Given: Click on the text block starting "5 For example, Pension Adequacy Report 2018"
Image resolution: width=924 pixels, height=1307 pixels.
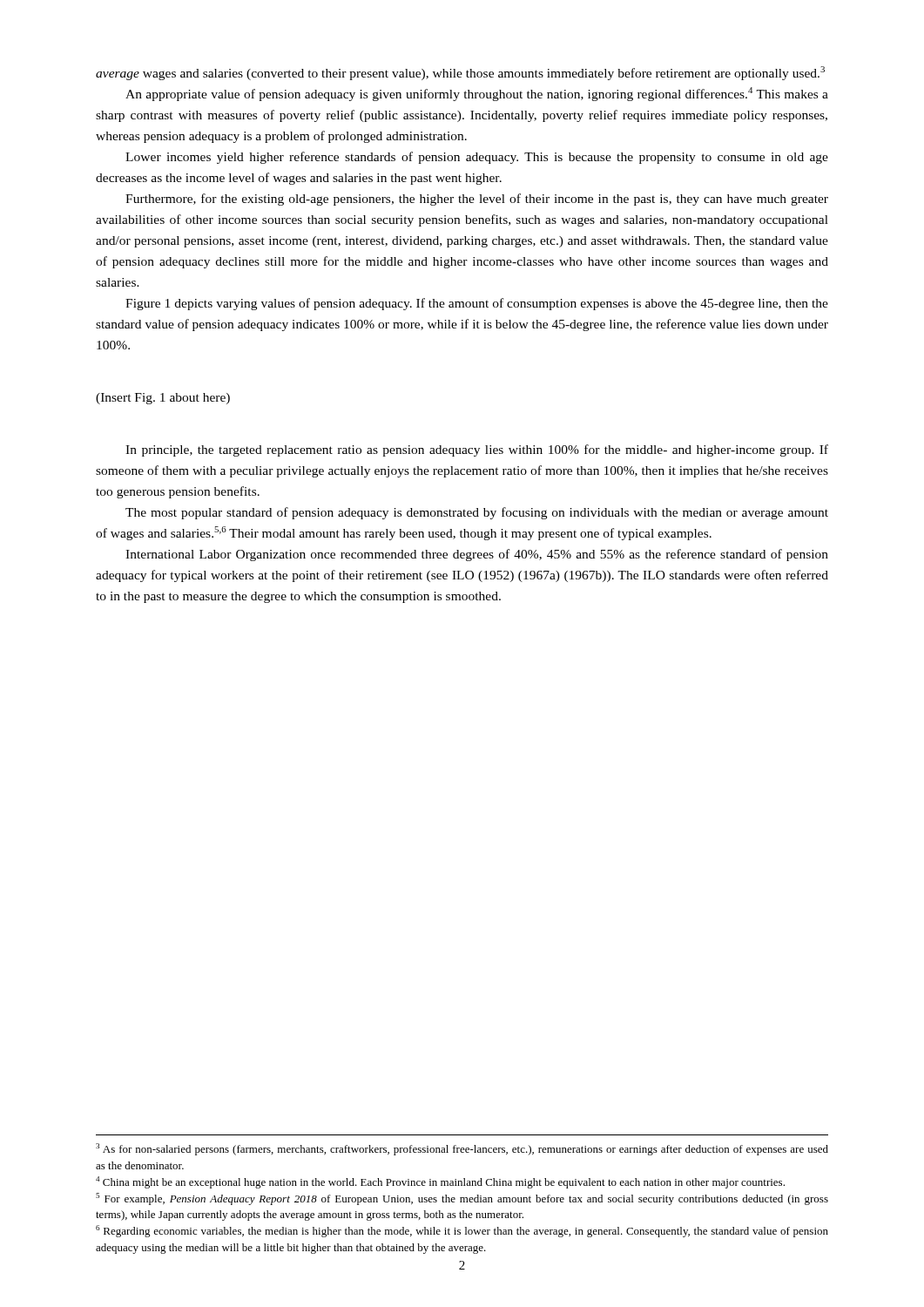Looking at the screenshot, I should coord(462,1207).
